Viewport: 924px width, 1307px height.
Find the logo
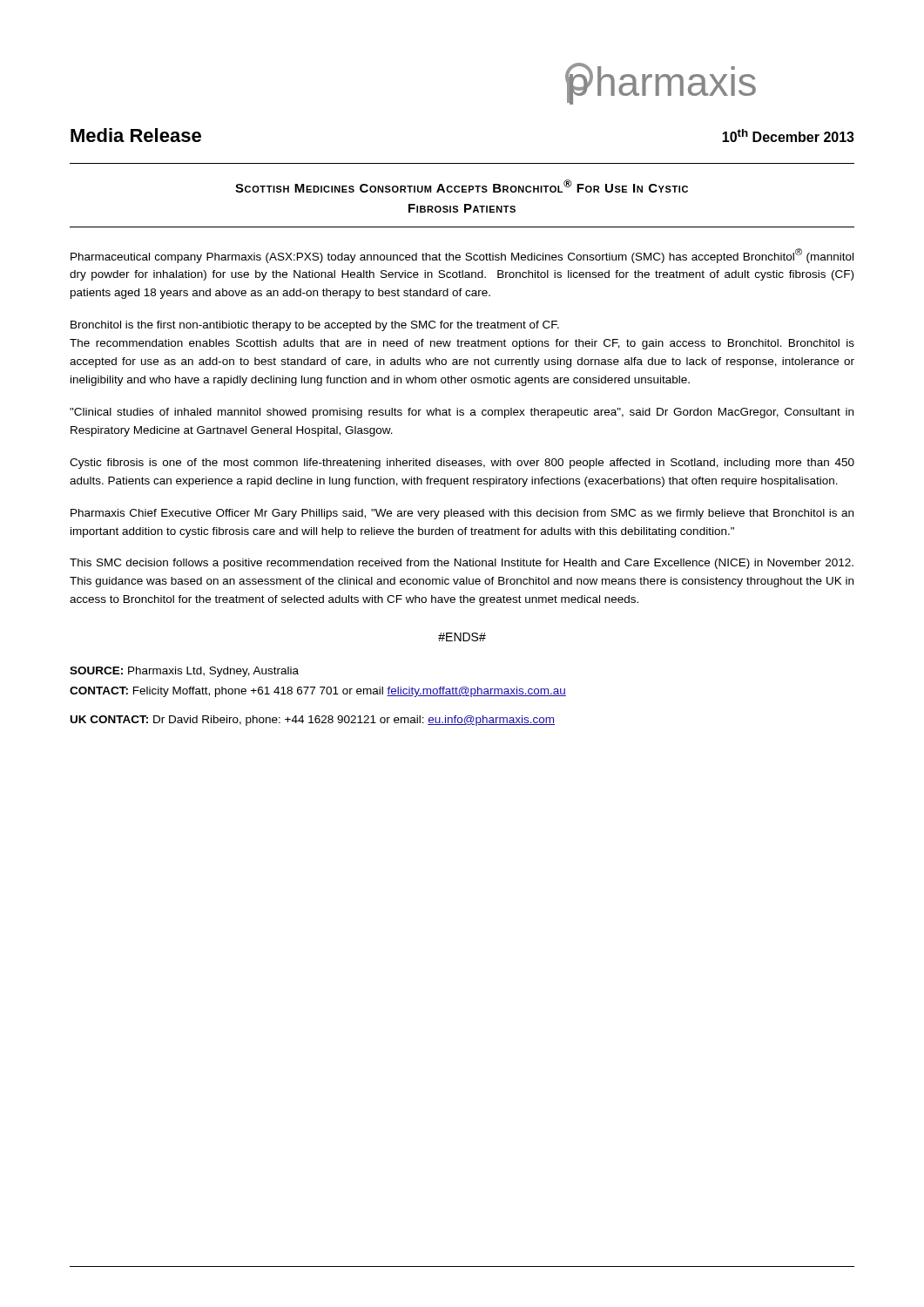[462, 84]
